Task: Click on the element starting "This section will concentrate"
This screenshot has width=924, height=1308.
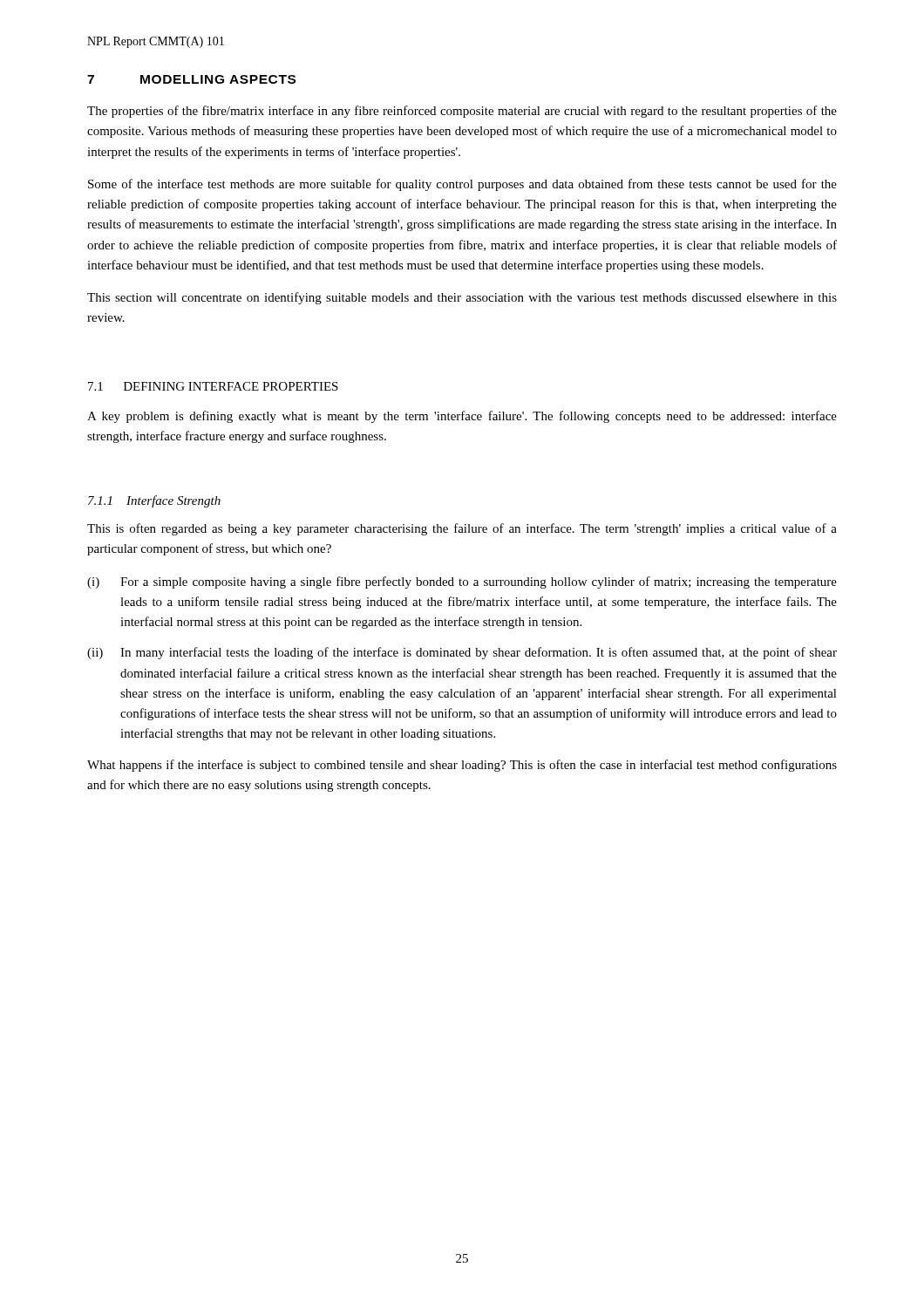Action: point(462,308)
